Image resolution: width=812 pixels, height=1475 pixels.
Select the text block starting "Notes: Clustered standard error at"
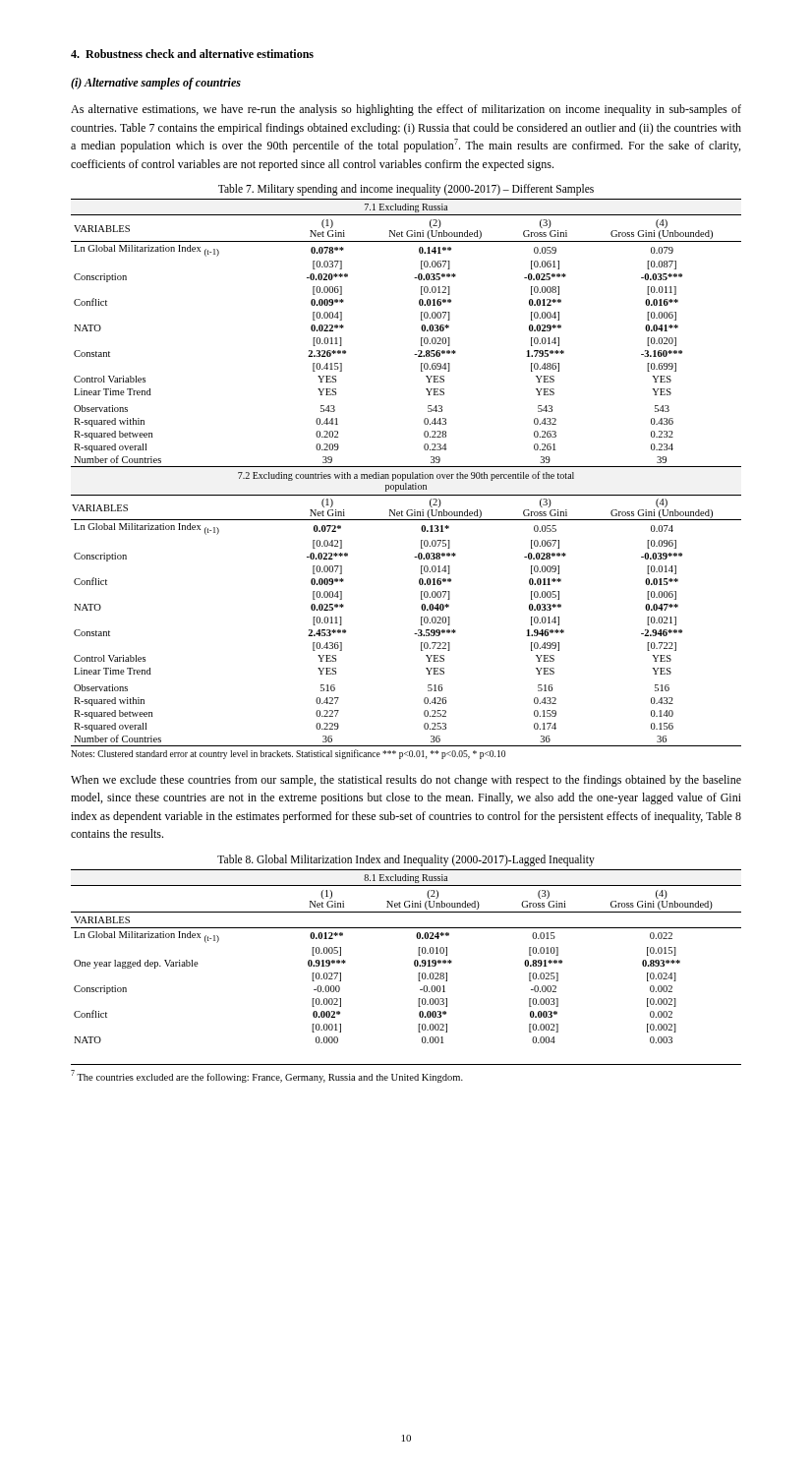pos(288,754)
